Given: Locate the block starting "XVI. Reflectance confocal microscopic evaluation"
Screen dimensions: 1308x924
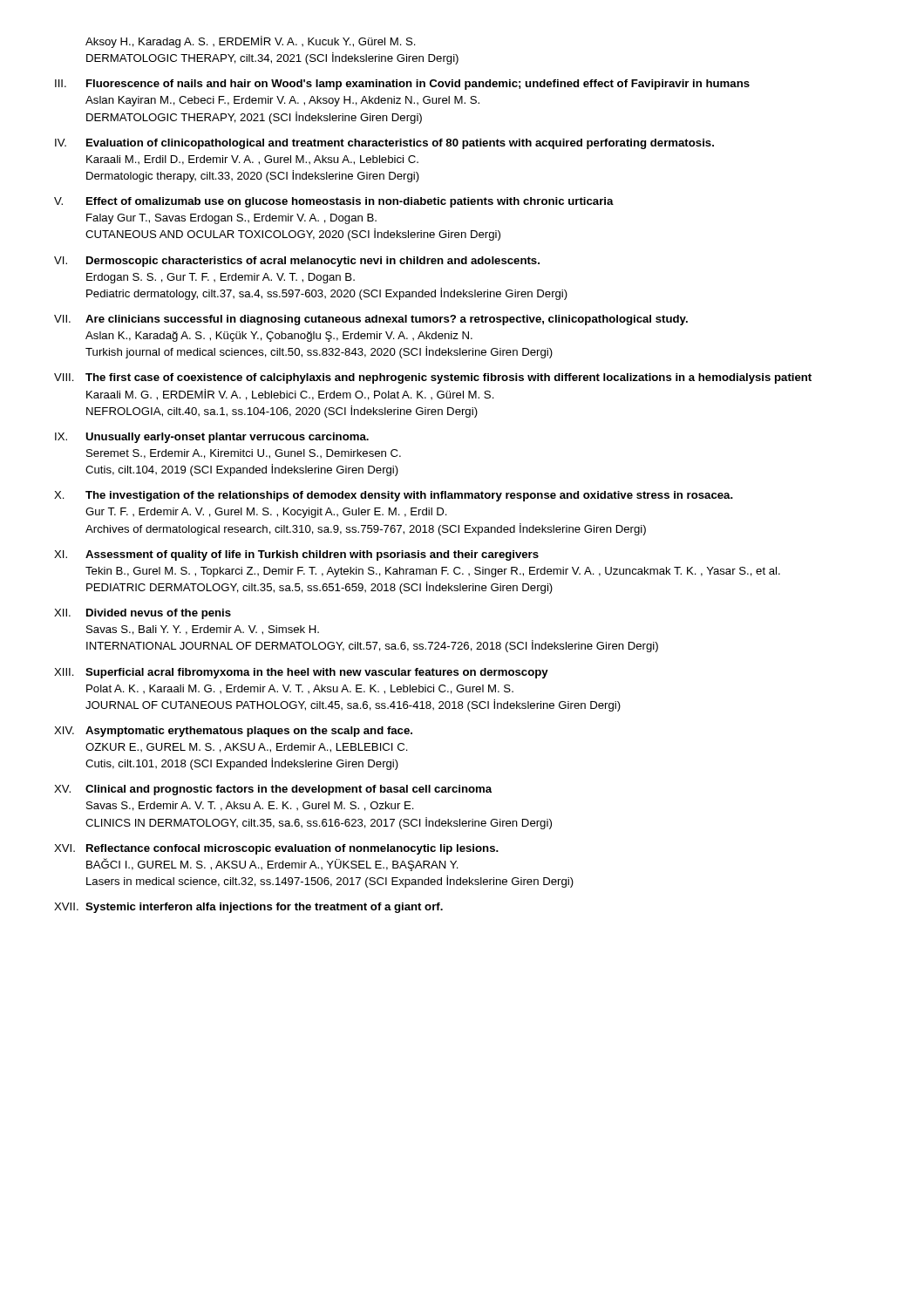Looking at the screenshot, I should [x=466, y=865].
